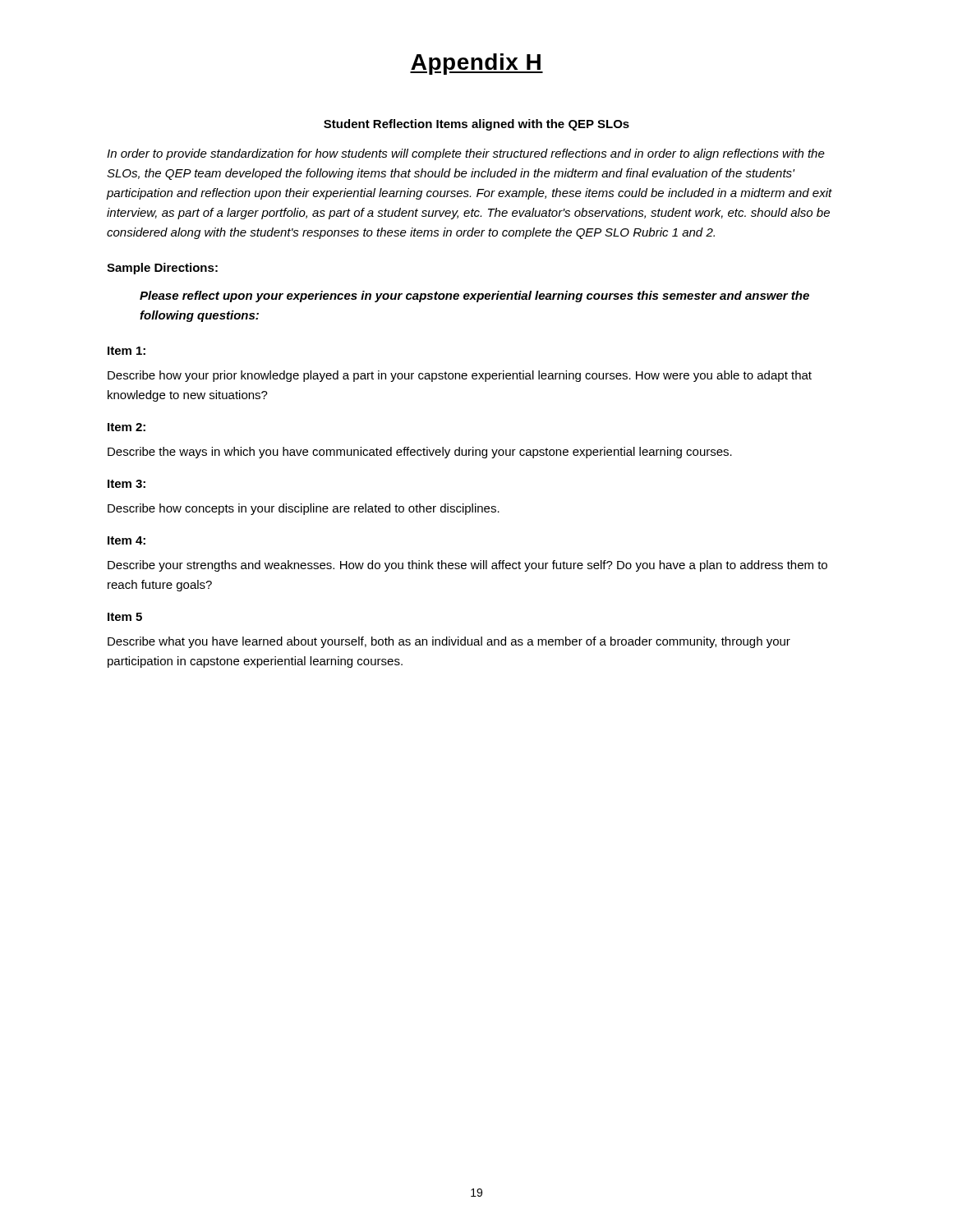The height and width of the screenshot is (1232, 953).
Task: Find the text block containing "Describe the ways in which you have"
Action: [420, 451]
